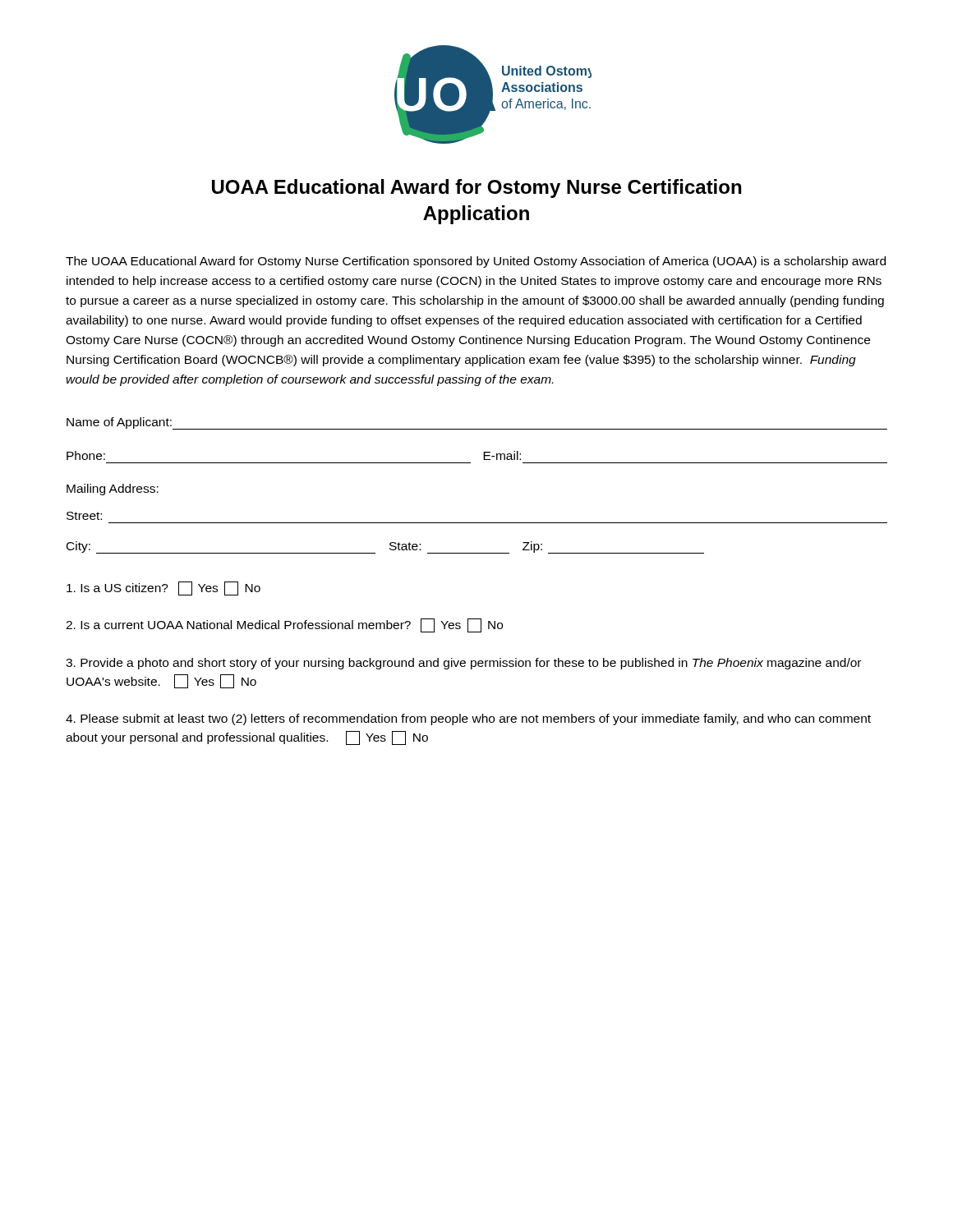Point to "UOAA Educational Award for Ostomy Nurse Certification Application"
The image size is (953, 1232).
pos(476,200)
